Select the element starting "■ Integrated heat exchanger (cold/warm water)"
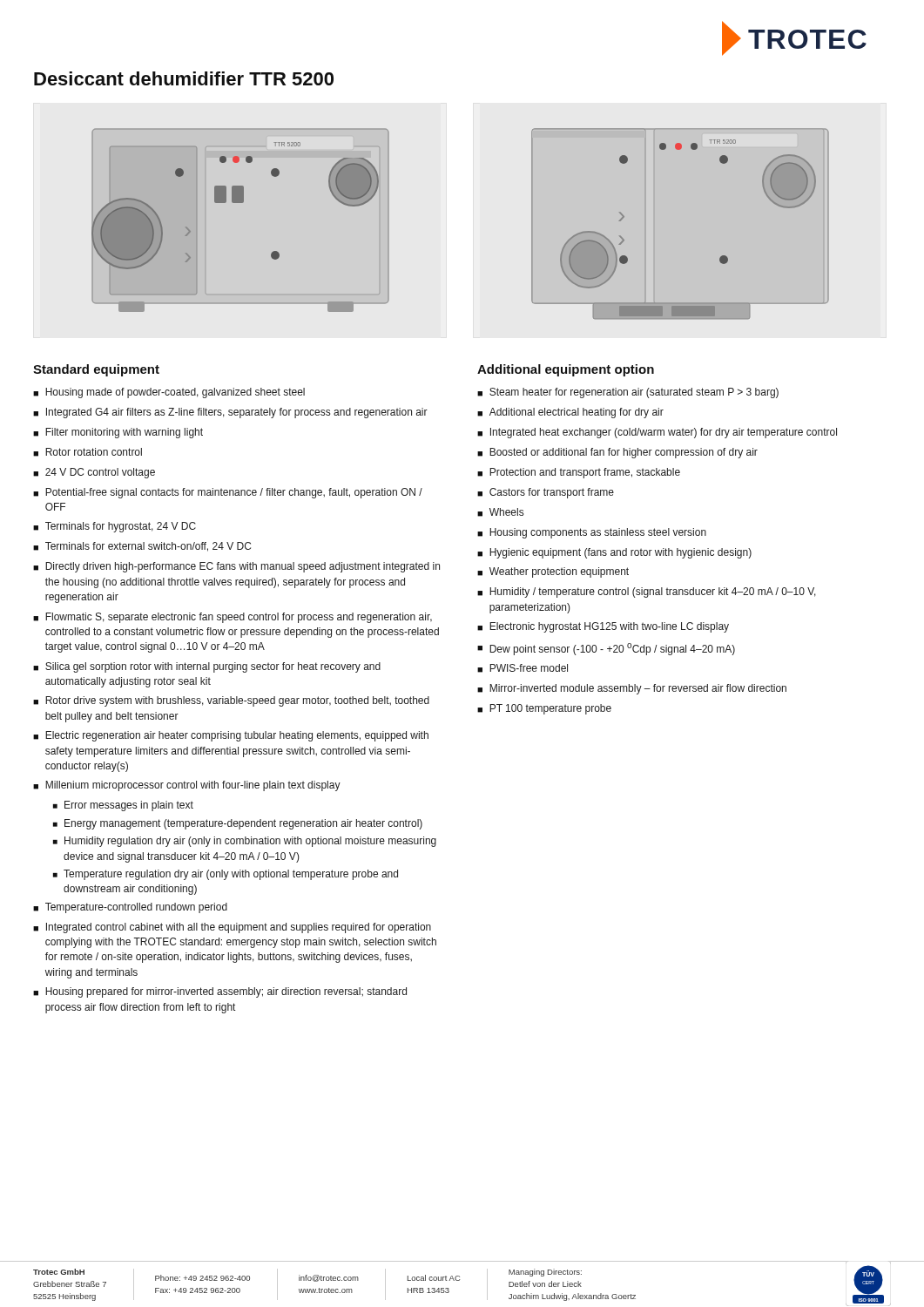924x1307 pixels. coord(657,433)
